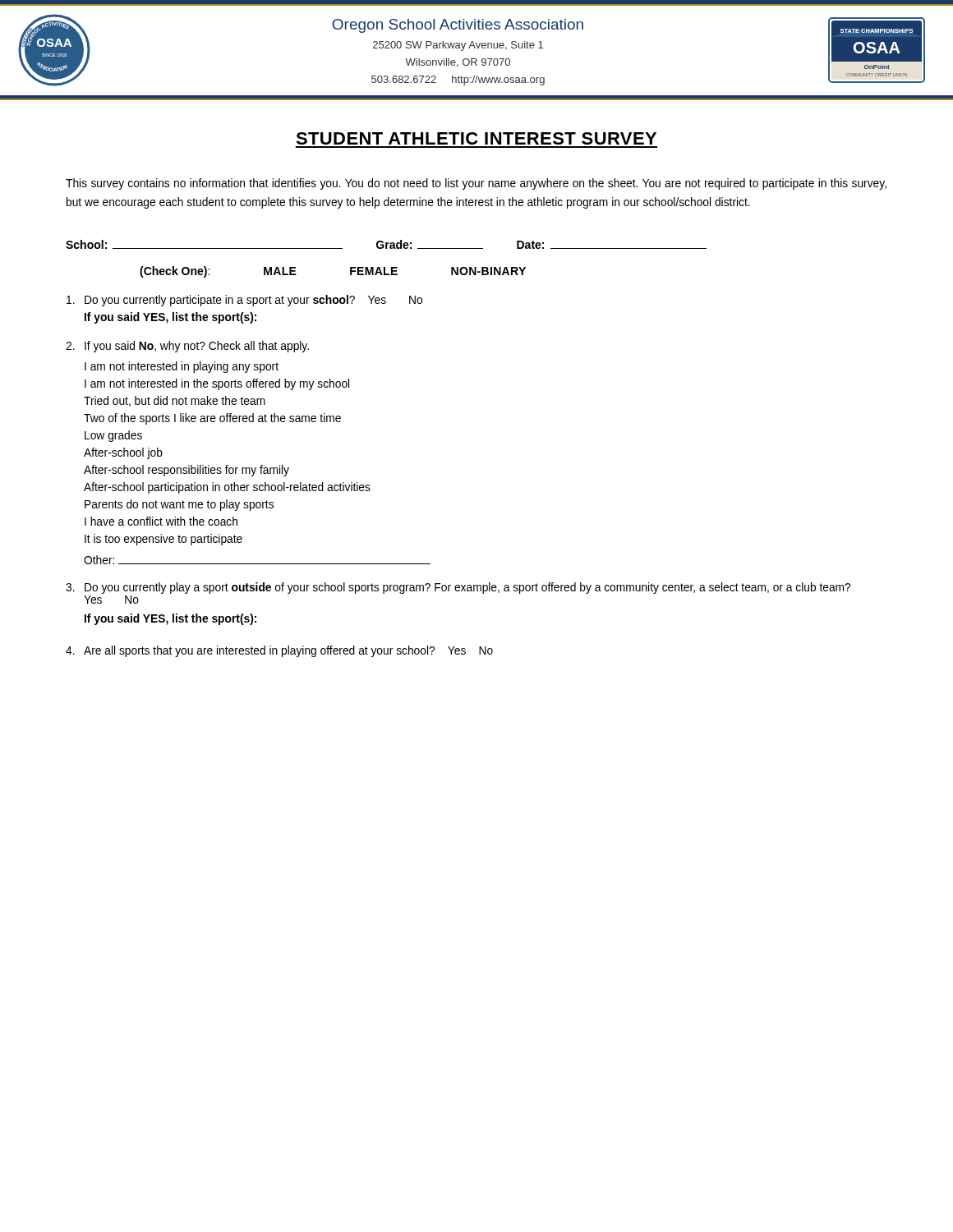953x1232 pixels.
Task: Click on the list item that says "Two of the sports I like"
Action: 213,419
